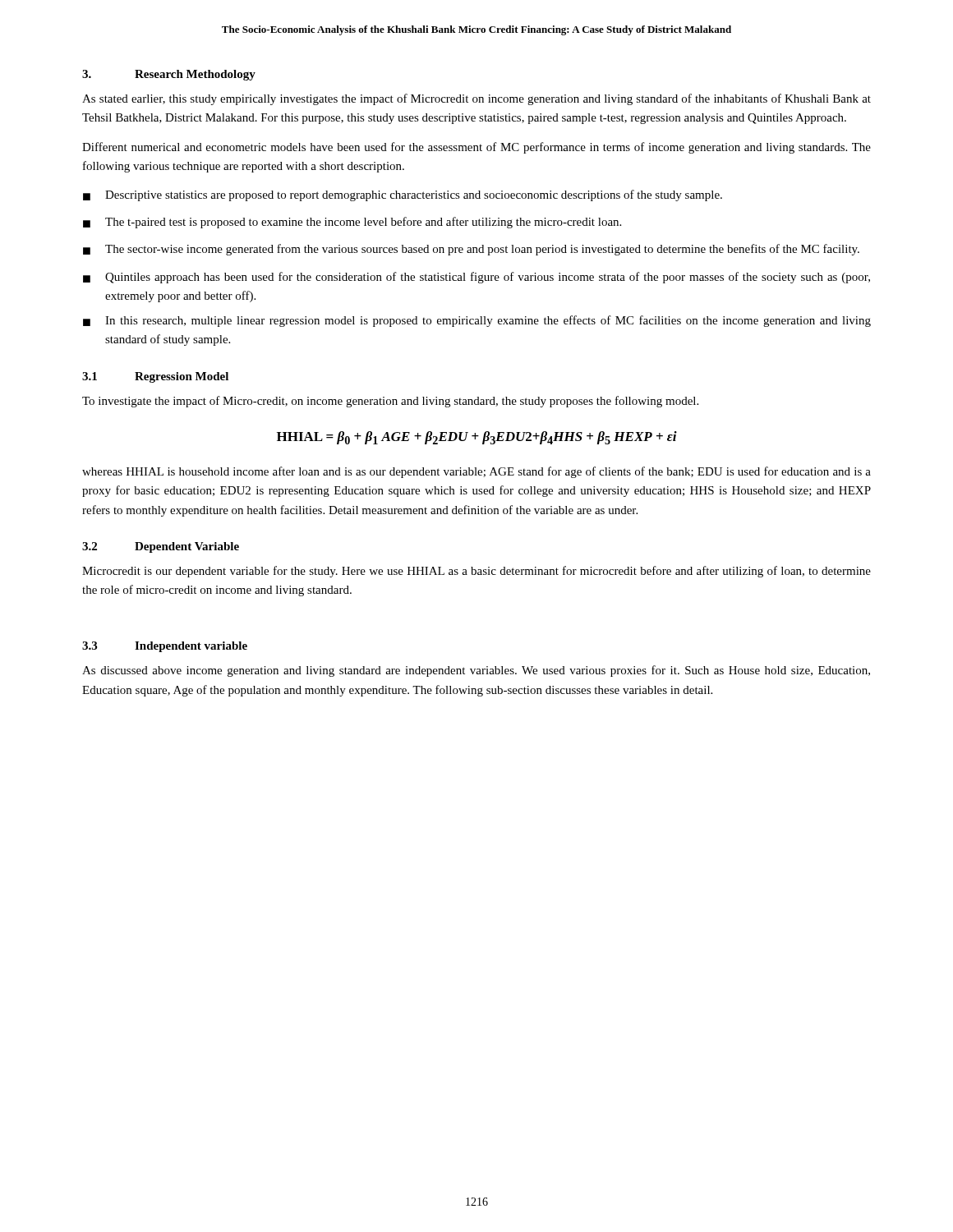Point to the block beginning "■ Descriptive statistics are proposed to"

point(476,196)
